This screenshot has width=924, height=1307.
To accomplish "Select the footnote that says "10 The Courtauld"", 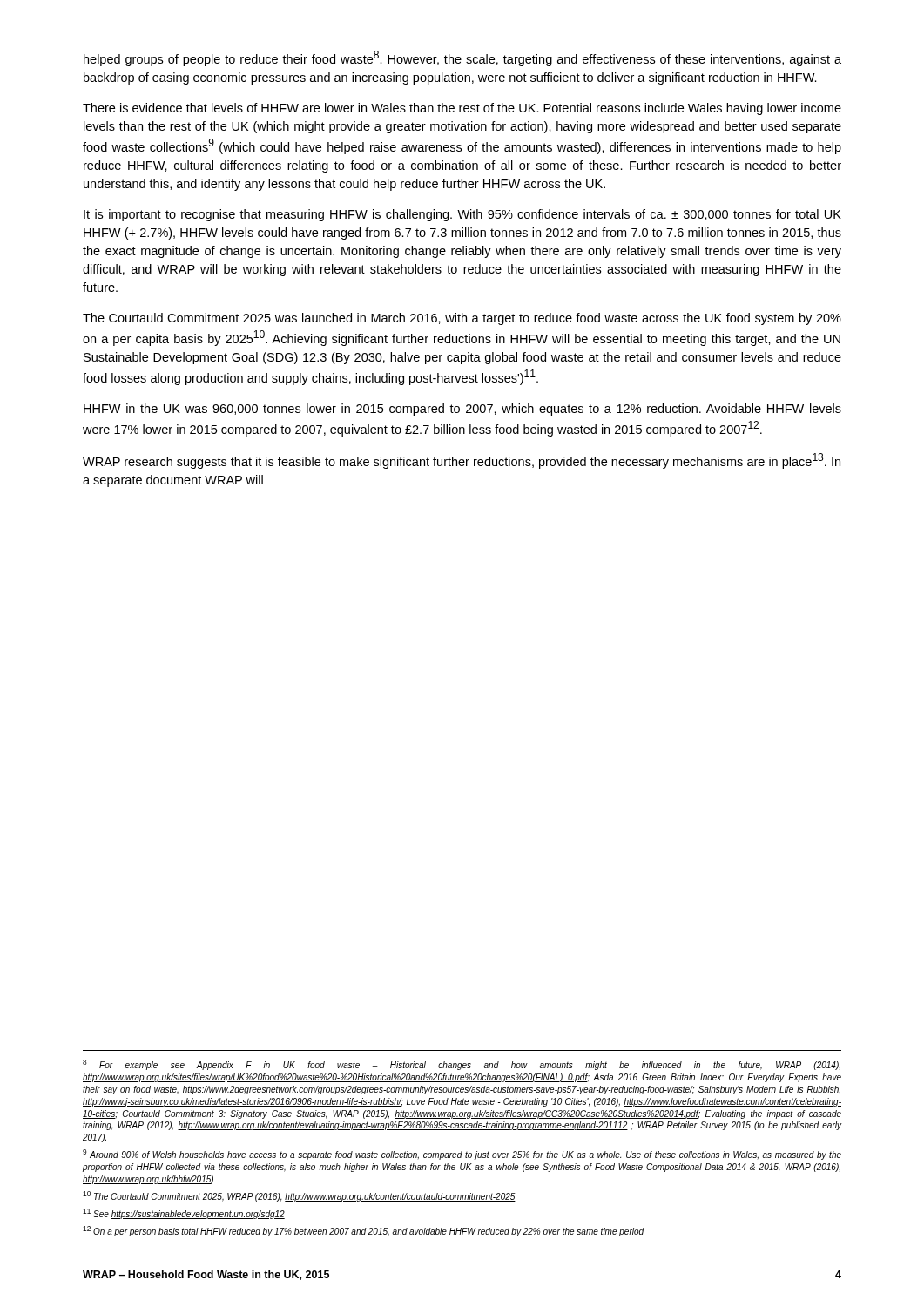I will tap(462, 1196).
